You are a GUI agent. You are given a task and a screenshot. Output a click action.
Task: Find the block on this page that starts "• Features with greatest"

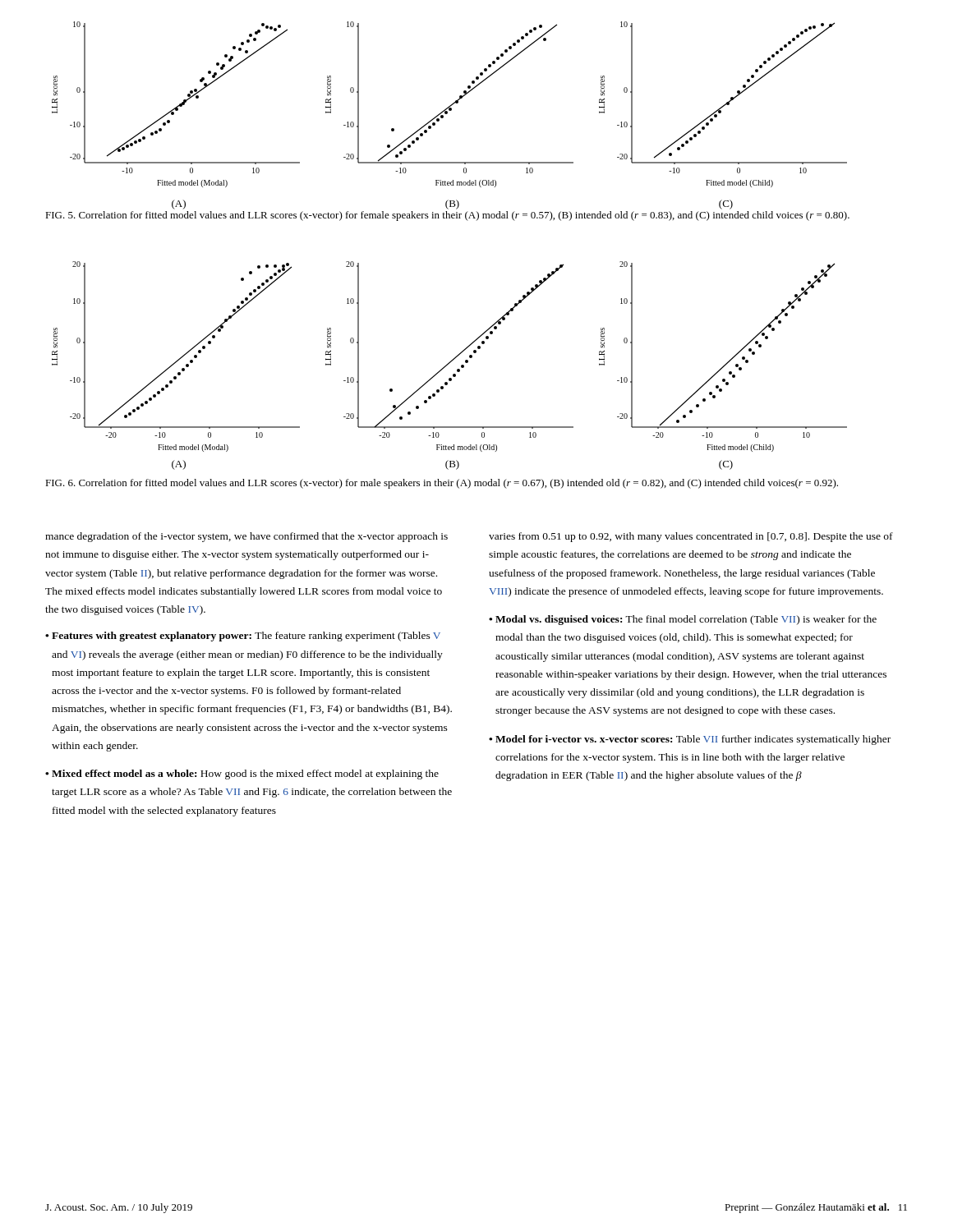[251, 691]
